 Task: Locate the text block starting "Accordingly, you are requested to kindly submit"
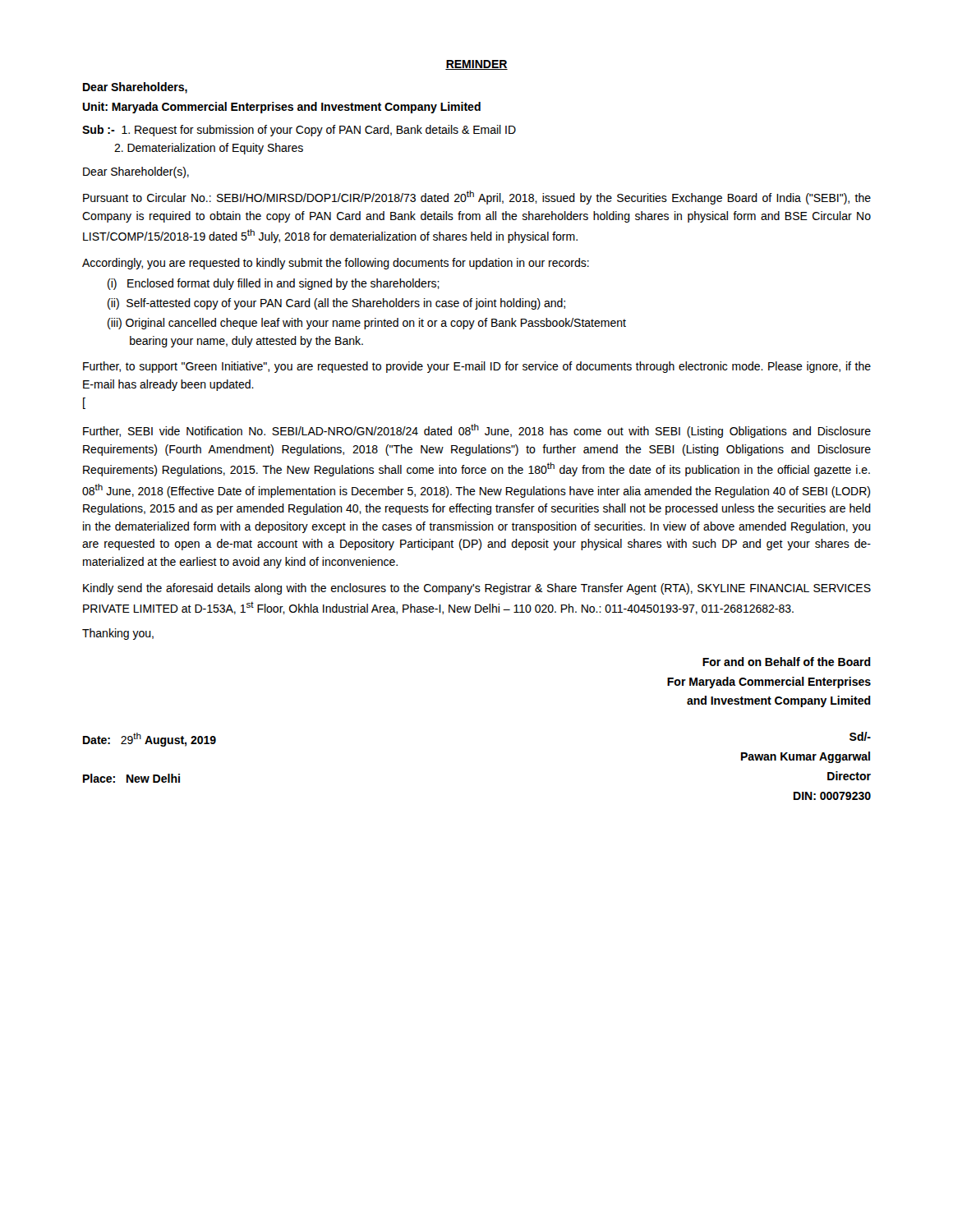tap(336, 263)
